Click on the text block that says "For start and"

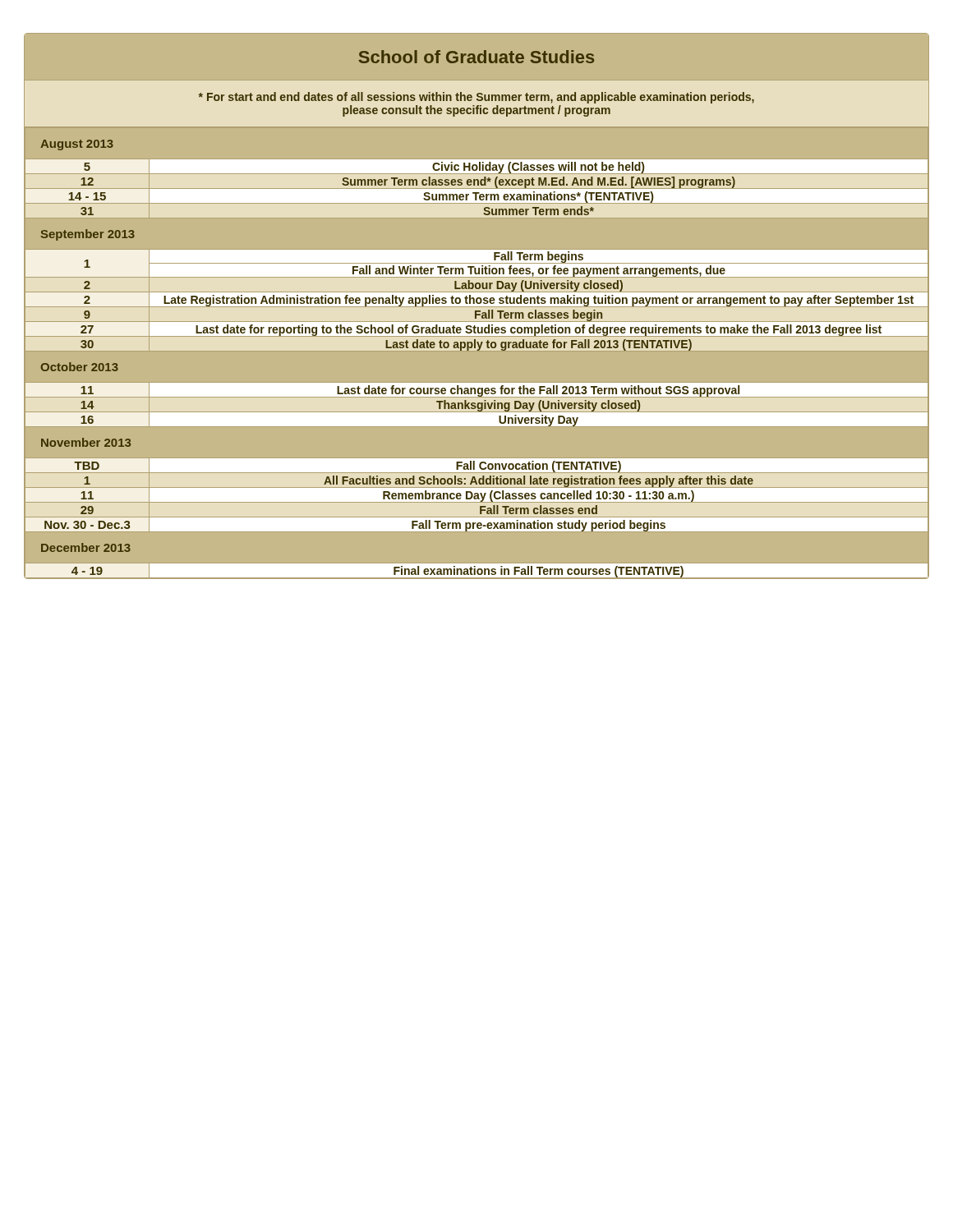click(x=476, y=103)
